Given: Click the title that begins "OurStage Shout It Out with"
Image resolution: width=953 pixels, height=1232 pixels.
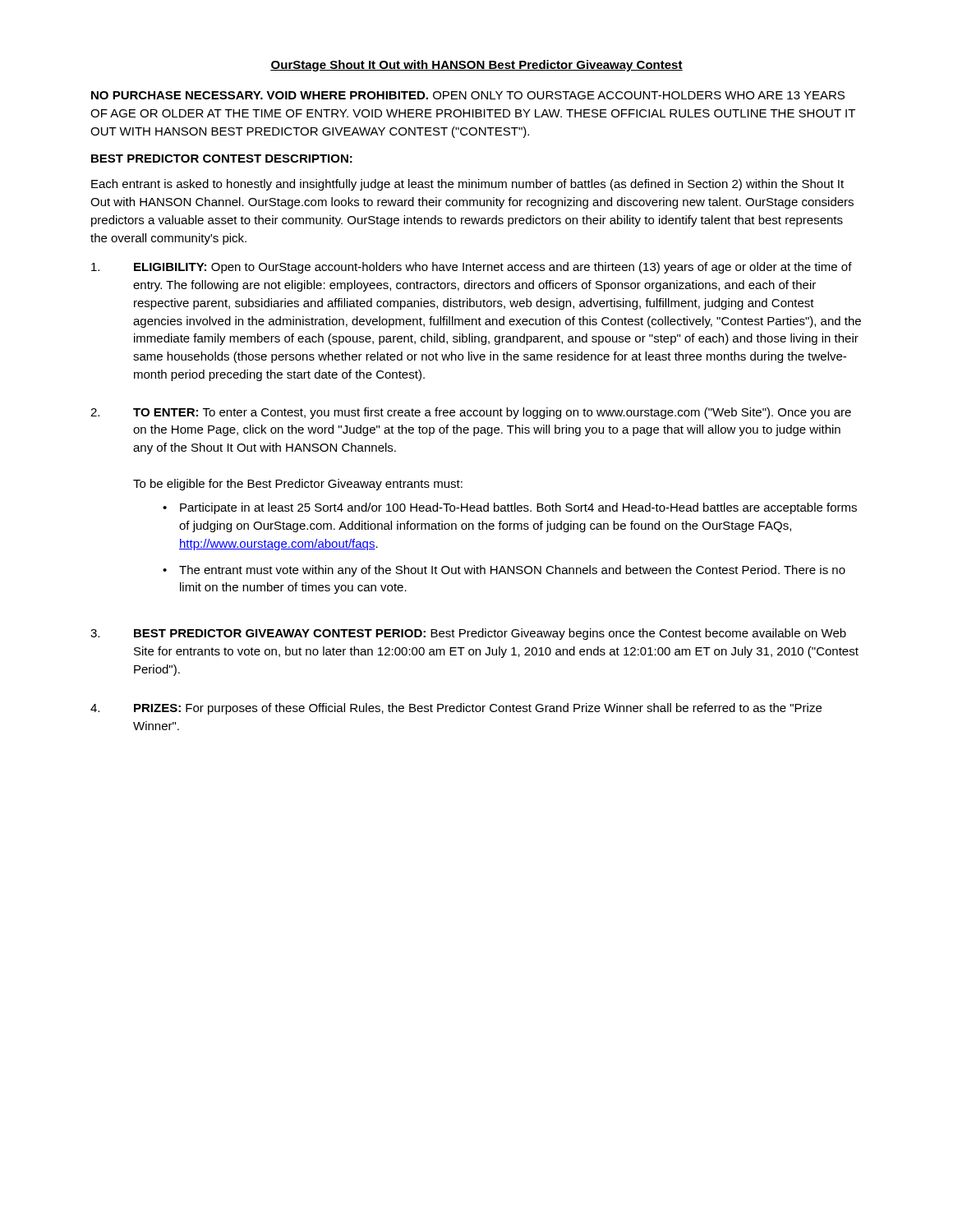Looking at the screenshot, I should pos(476,64).
